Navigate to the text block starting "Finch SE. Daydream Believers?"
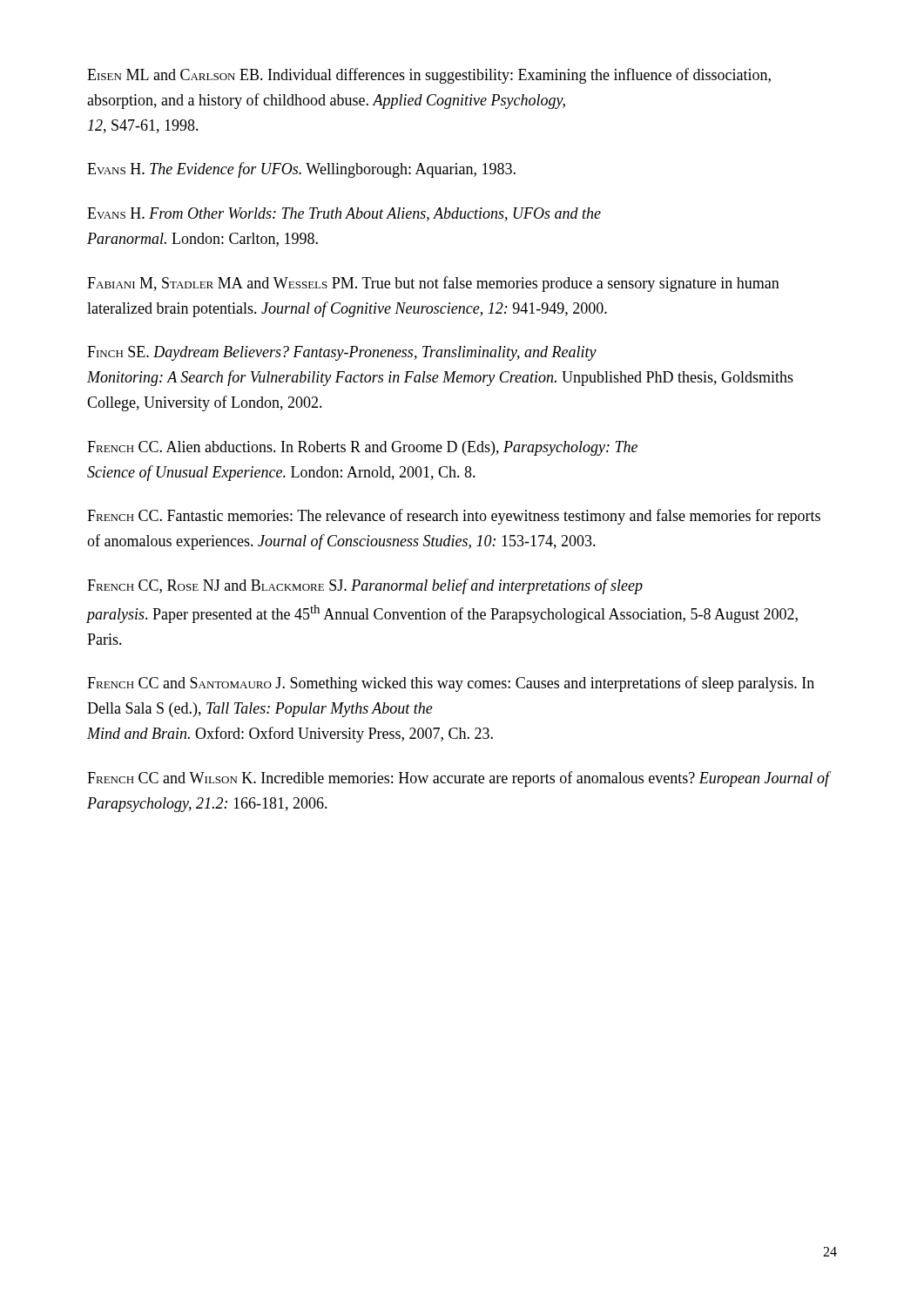 pyautogui.click(x=462, y=378)
